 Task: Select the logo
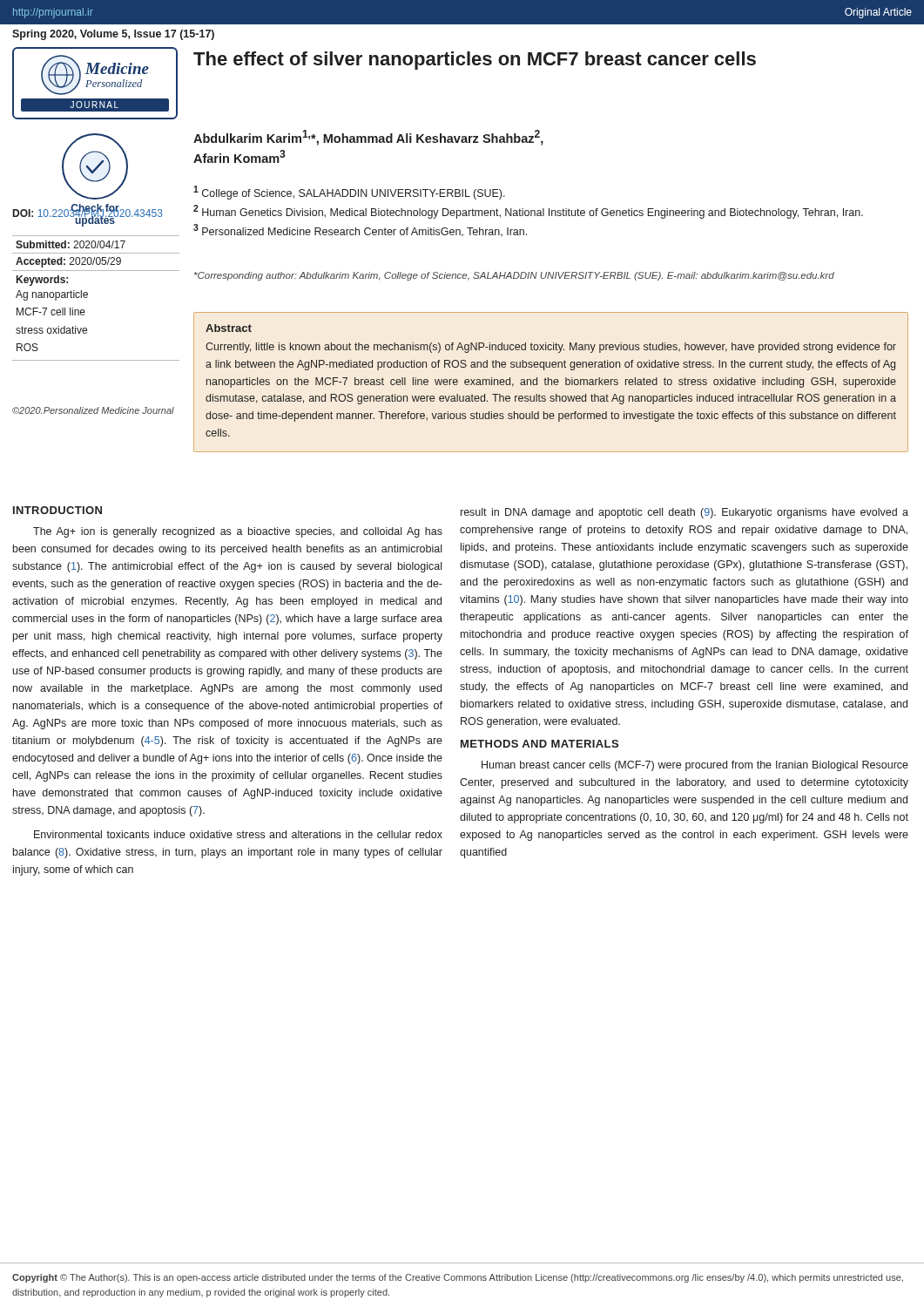95,137
